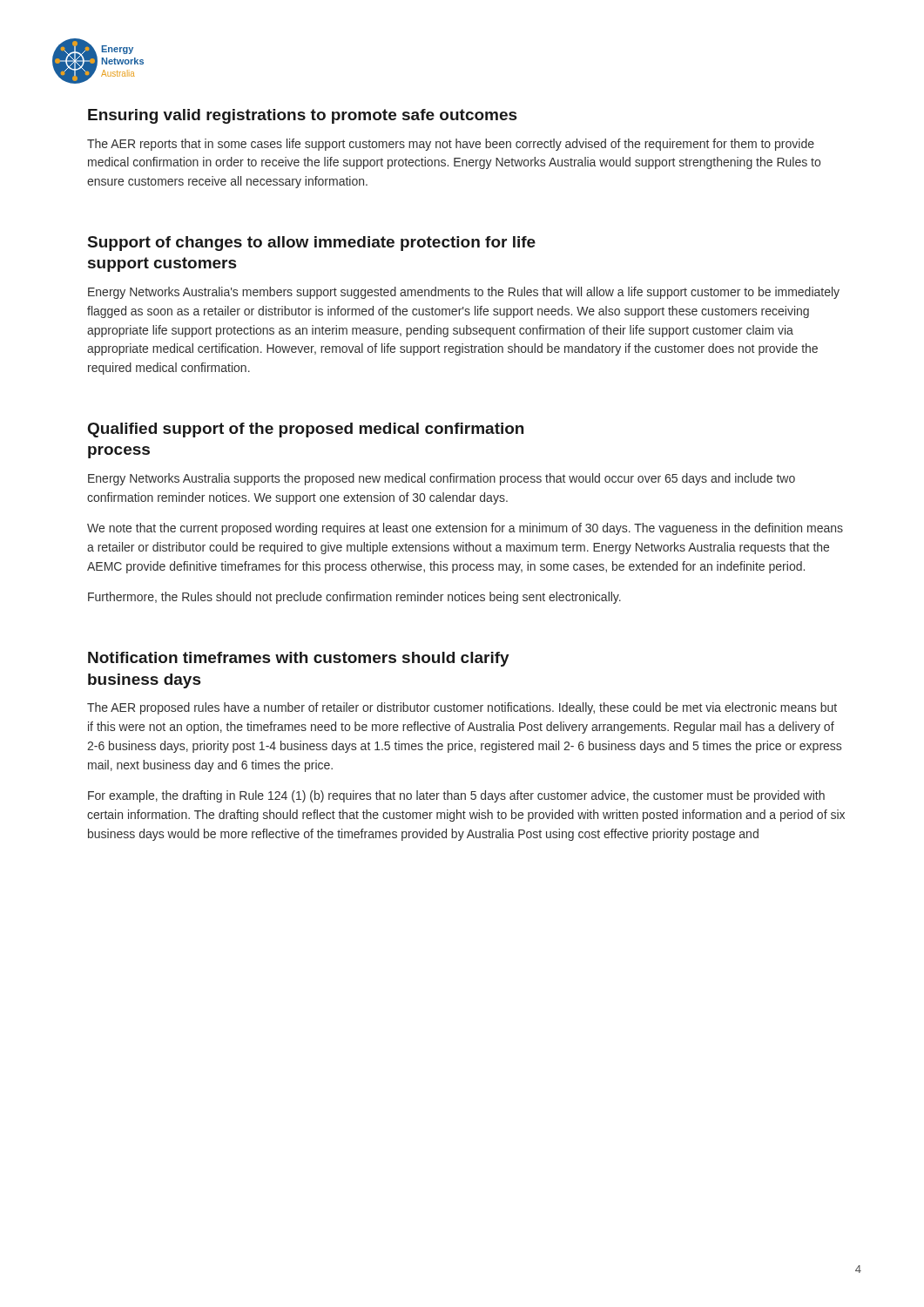Navigate to the text starting "Energy Networks Australia supports the"

point(441,488)
